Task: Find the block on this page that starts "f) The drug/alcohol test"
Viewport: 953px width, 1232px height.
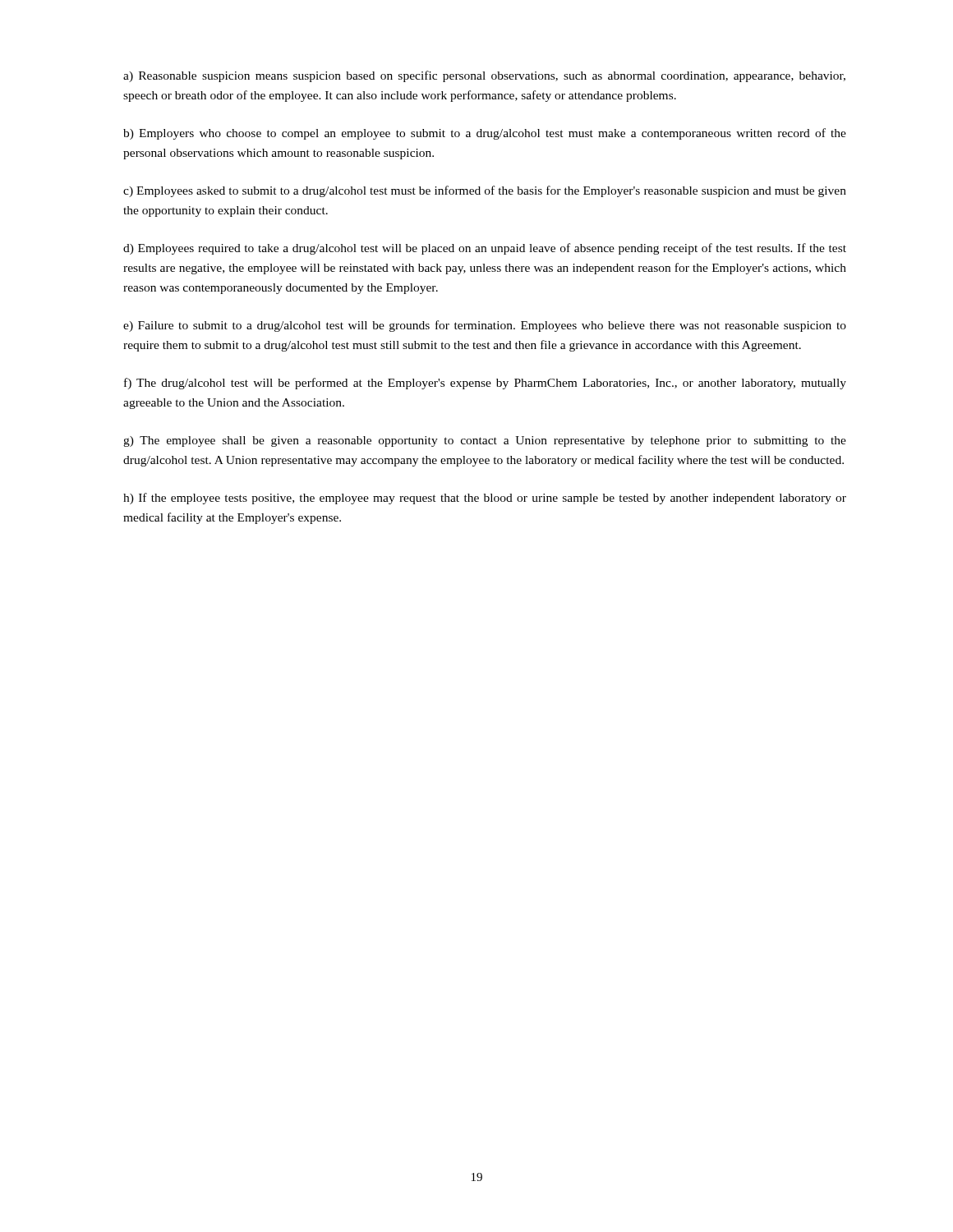Action: click(485, 392)
